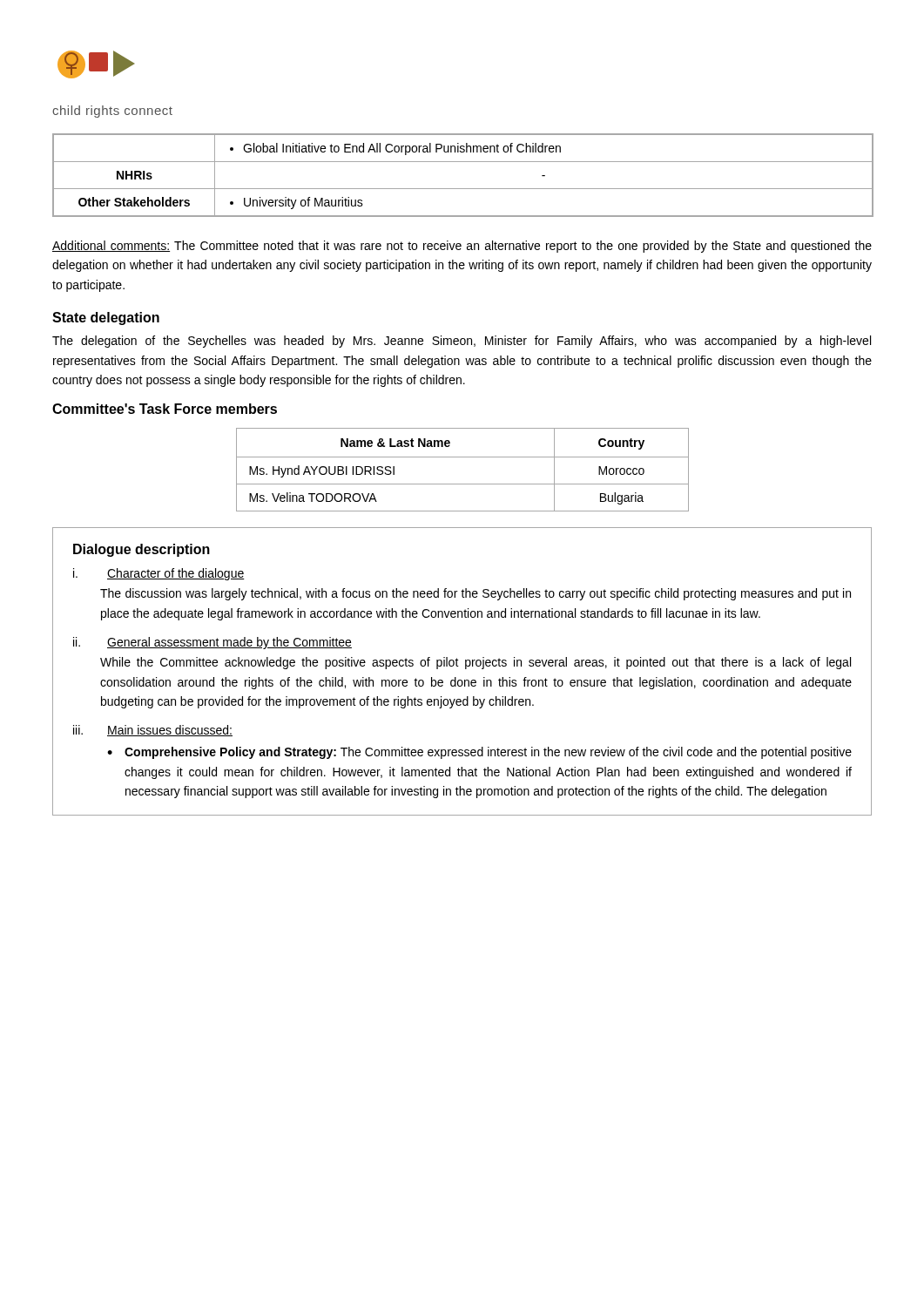
Task: Locate the passage starting "Additional comments: The Committee noted that"
Action: [462, 265]
